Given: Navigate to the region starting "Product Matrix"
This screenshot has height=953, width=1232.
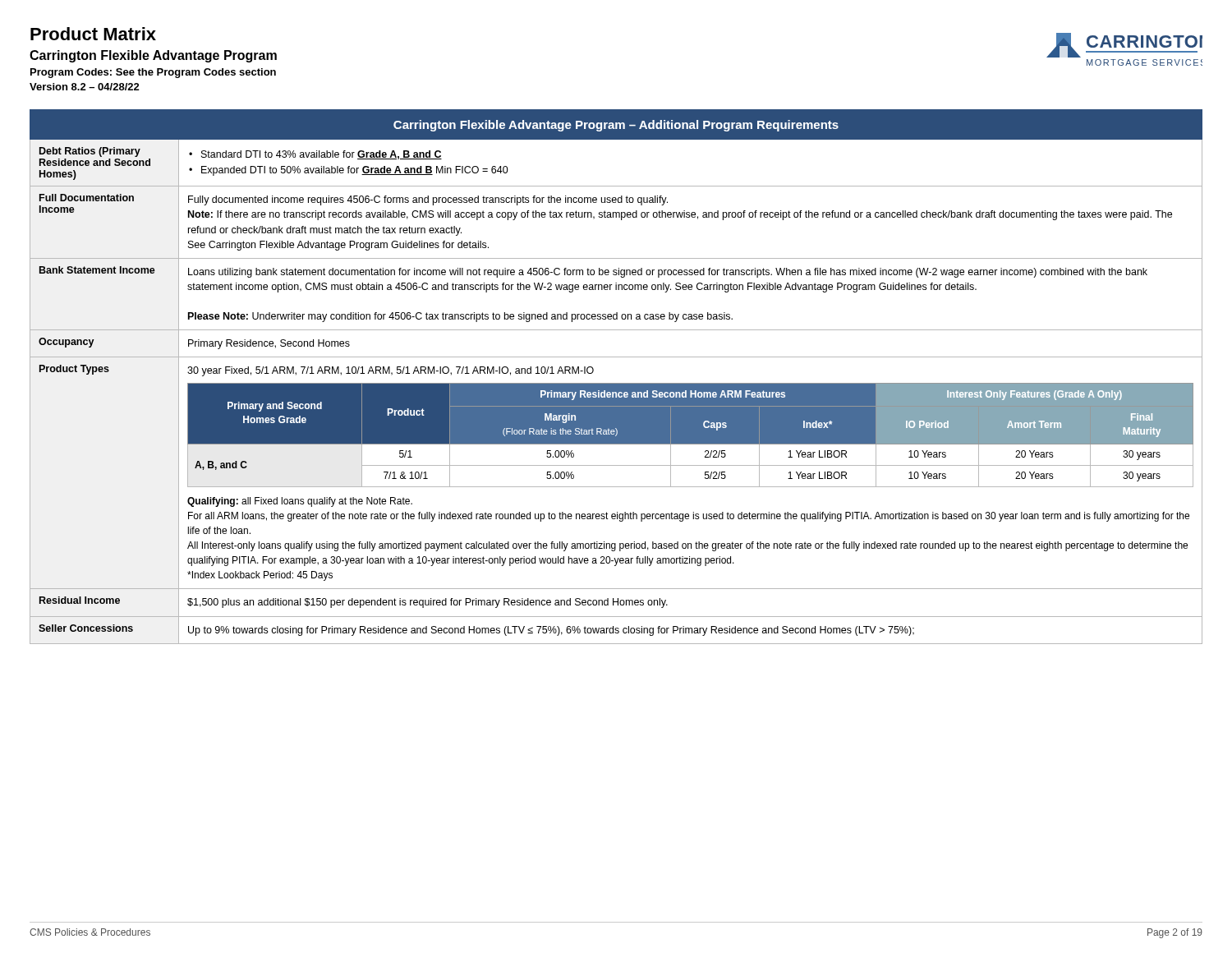Looking at the screenshot, I should (x=93, y=34).
